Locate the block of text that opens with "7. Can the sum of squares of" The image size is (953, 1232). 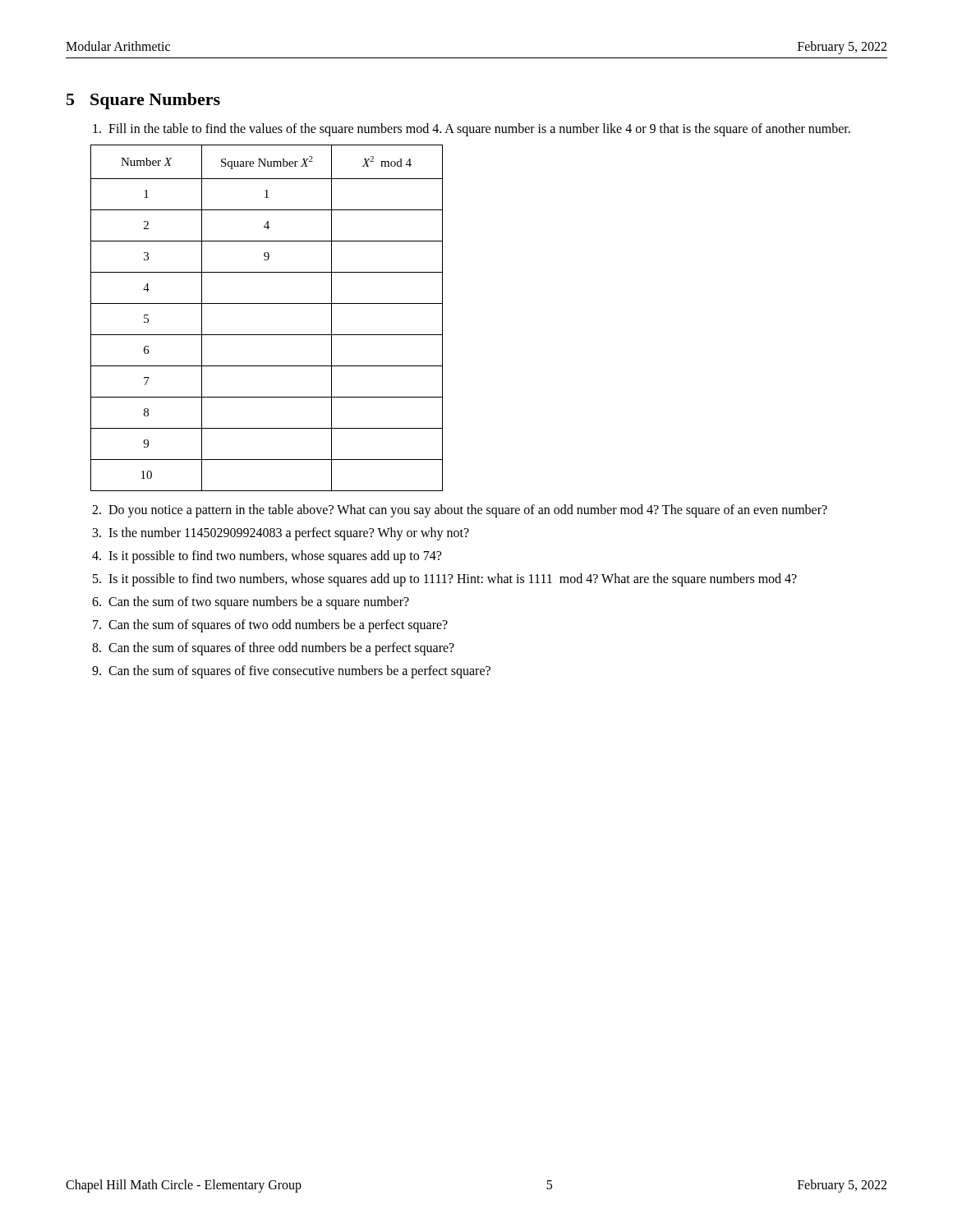pos(270,626)
